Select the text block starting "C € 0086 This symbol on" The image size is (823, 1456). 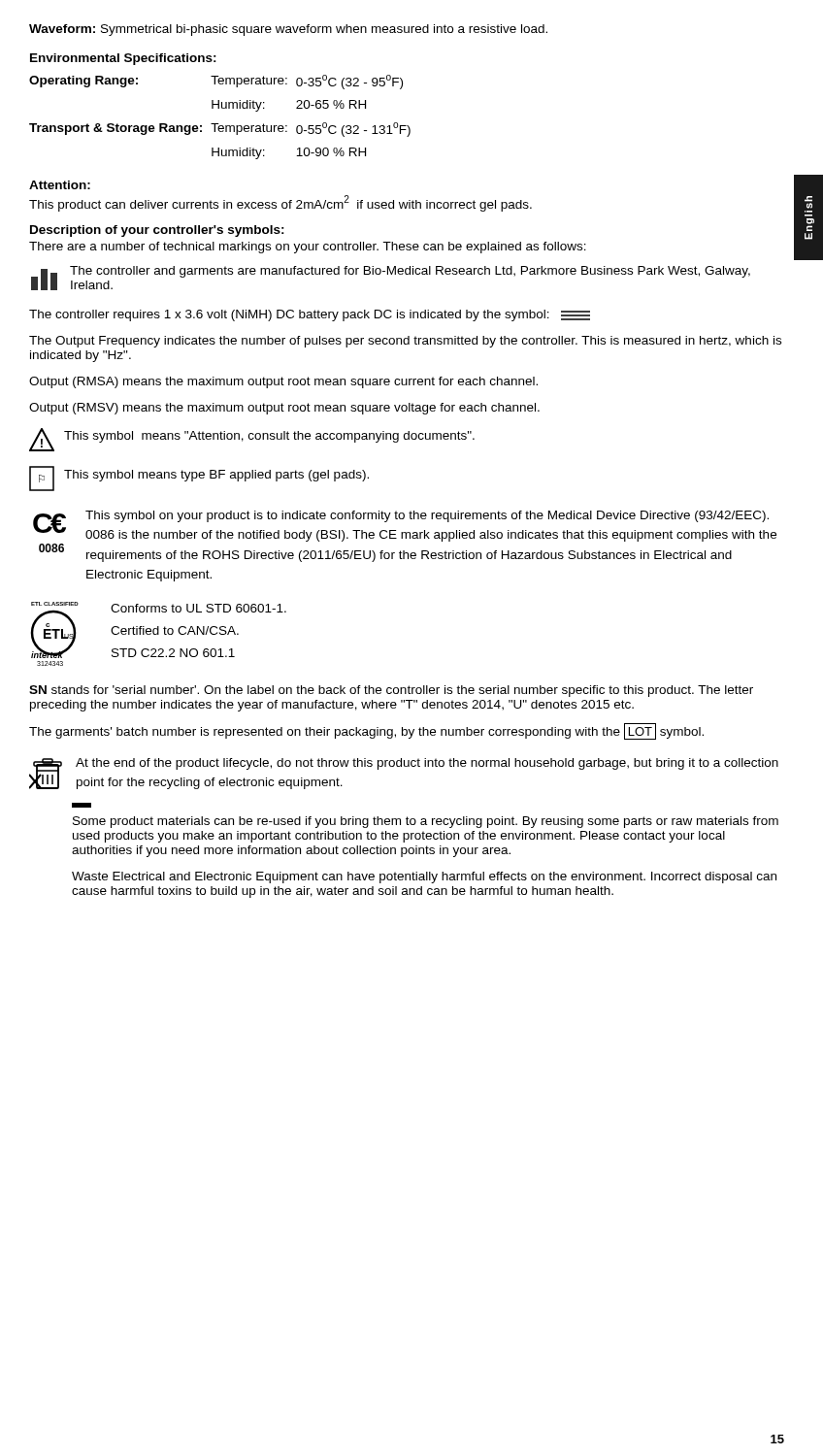pyautogui.click(x=407, y=545)
